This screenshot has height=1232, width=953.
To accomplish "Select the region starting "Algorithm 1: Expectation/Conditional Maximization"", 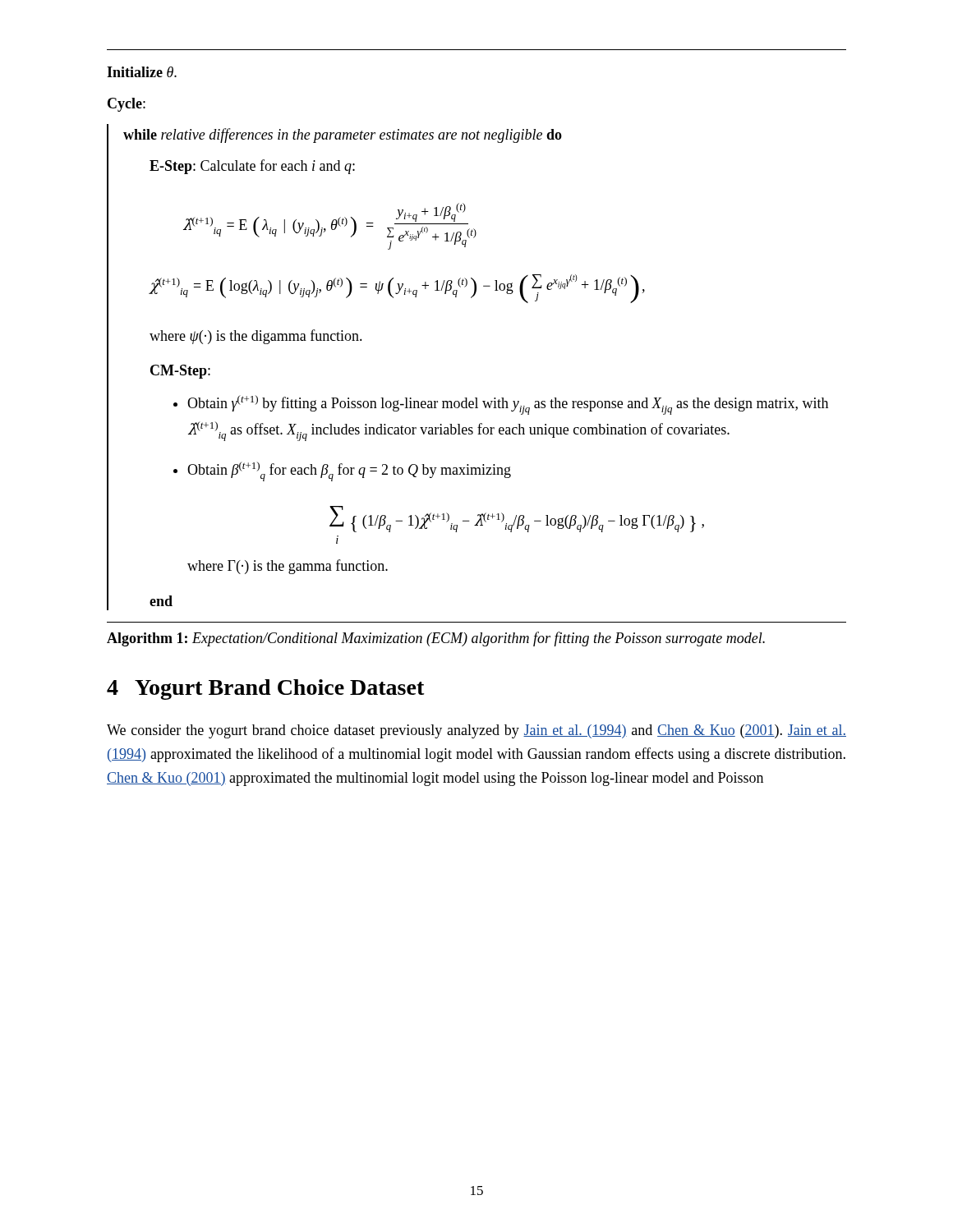I will pyautogui.click(x=436, y=638).
